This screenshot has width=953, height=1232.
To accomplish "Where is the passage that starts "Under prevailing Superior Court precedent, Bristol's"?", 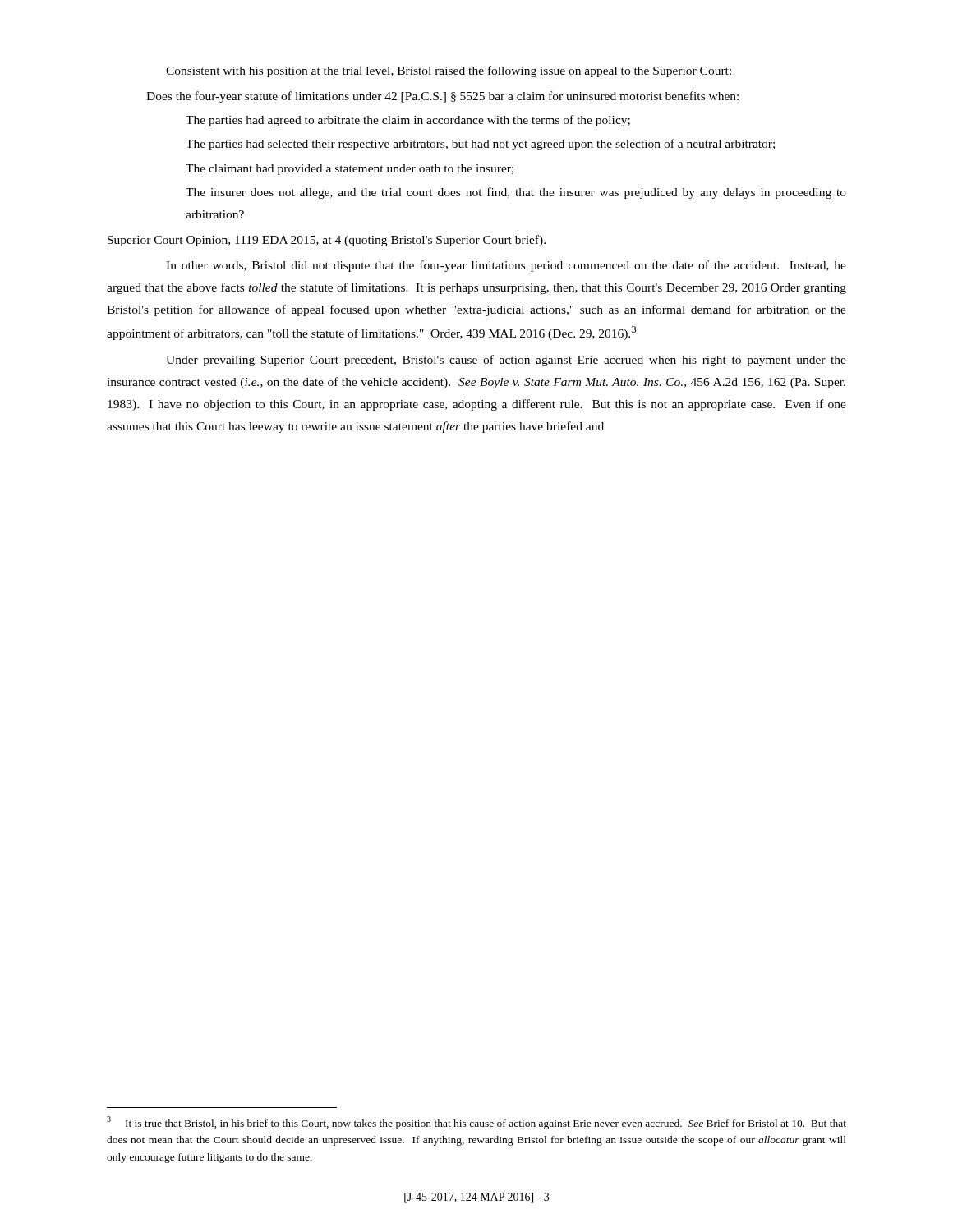I will [476, 393].
